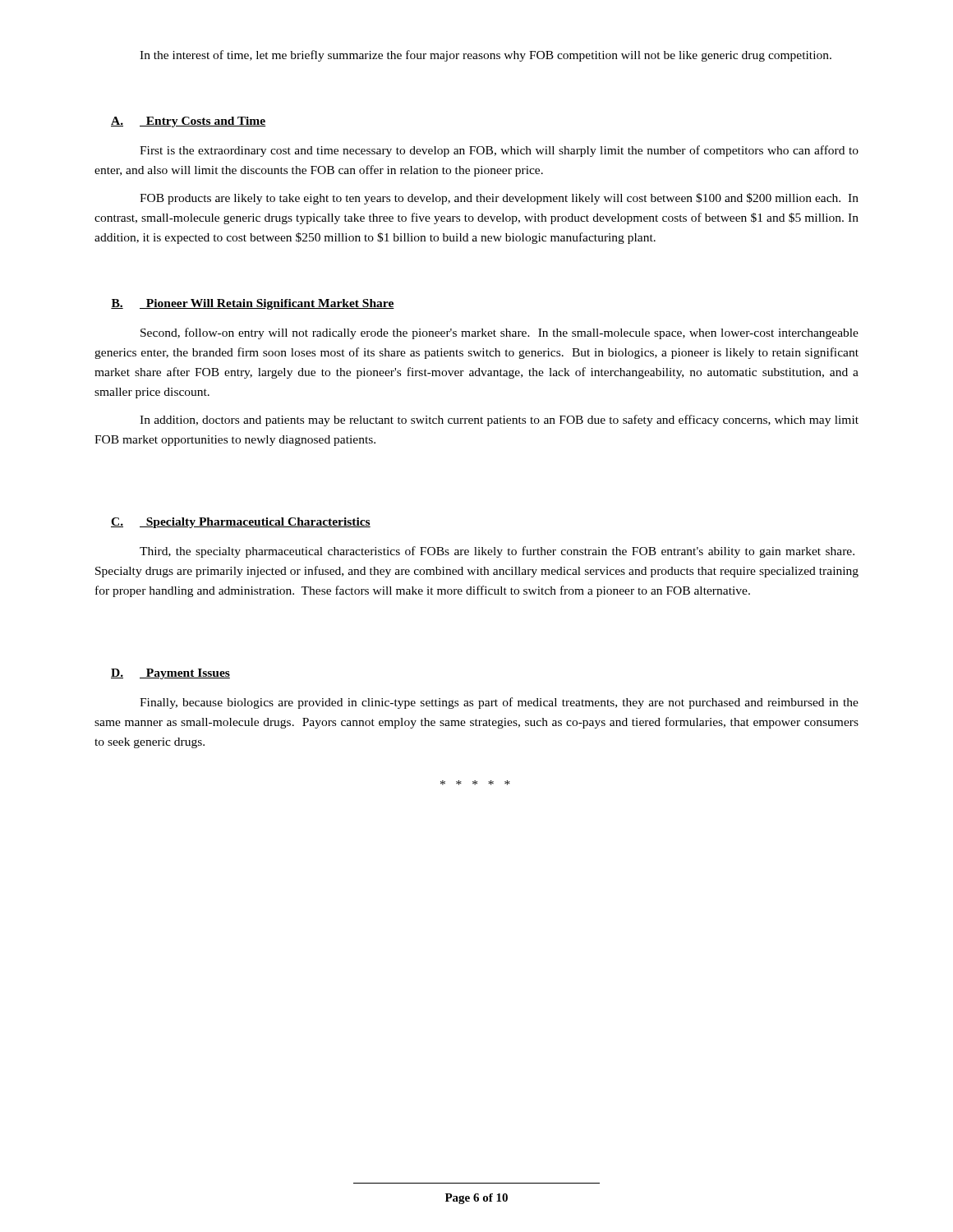The width and height of the screenshot is (953, 1232).
Task: Point to the text block starting "Third, the specialty"
Action: click(476, 571)
